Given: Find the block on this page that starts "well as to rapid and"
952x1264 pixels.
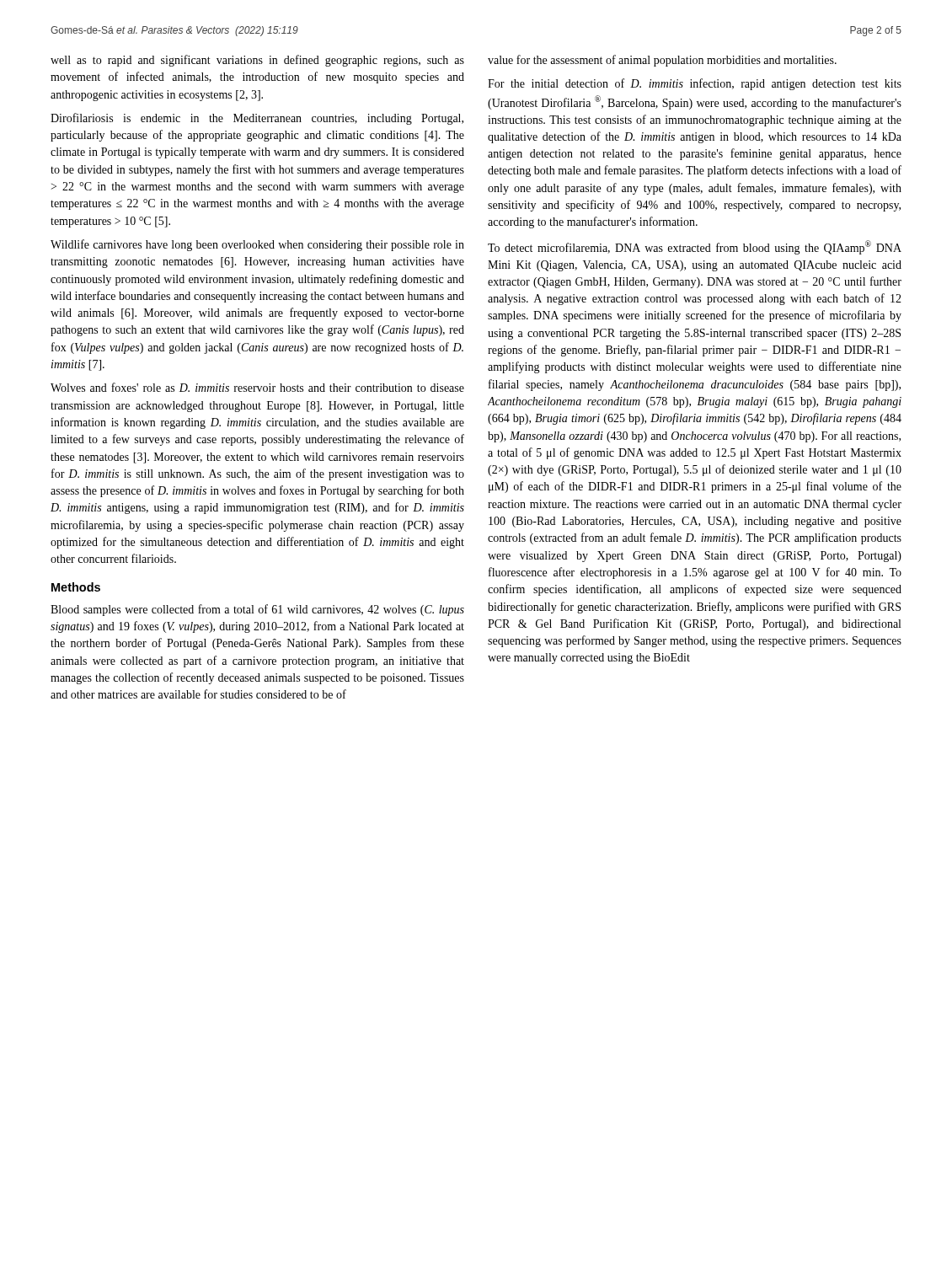Looking at the screenshot, I should click(257, 310).
